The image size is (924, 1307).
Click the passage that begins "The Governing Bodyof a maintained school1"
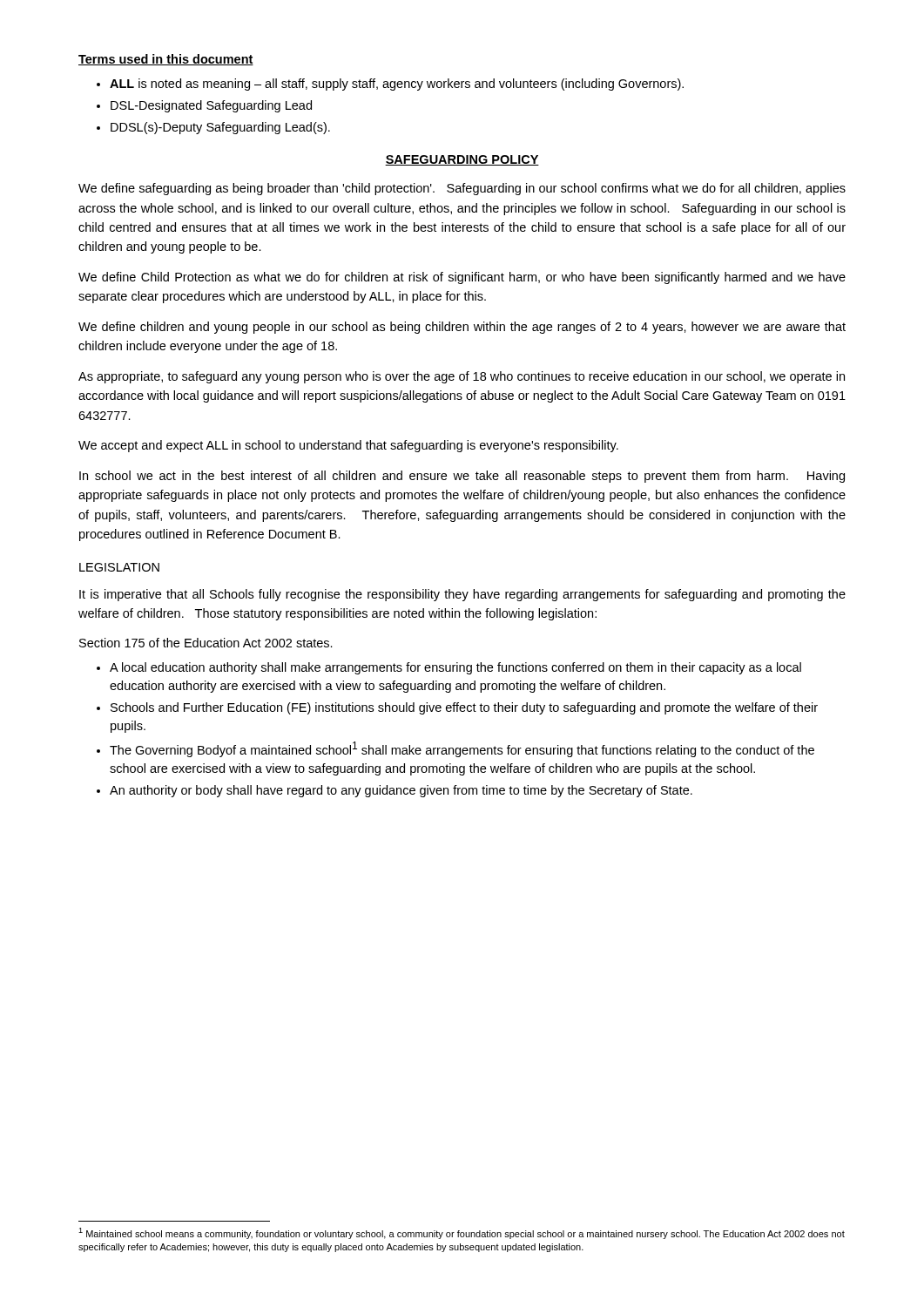pyautogui.click(x=462, y=758)
